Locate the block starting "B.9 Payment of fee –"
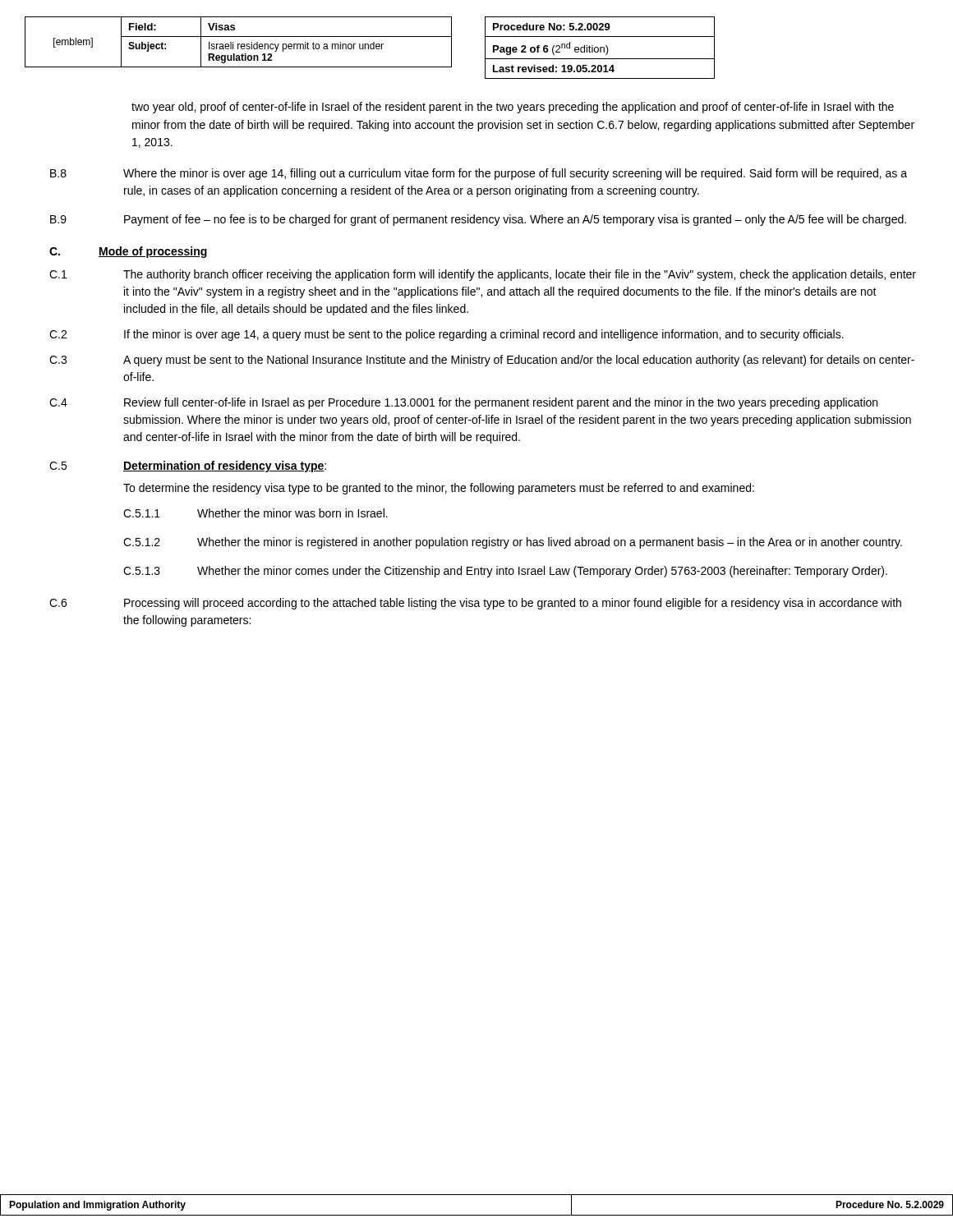Image resolution: width=953 pixels, height=1232 pixels. (x=485, y=220)
